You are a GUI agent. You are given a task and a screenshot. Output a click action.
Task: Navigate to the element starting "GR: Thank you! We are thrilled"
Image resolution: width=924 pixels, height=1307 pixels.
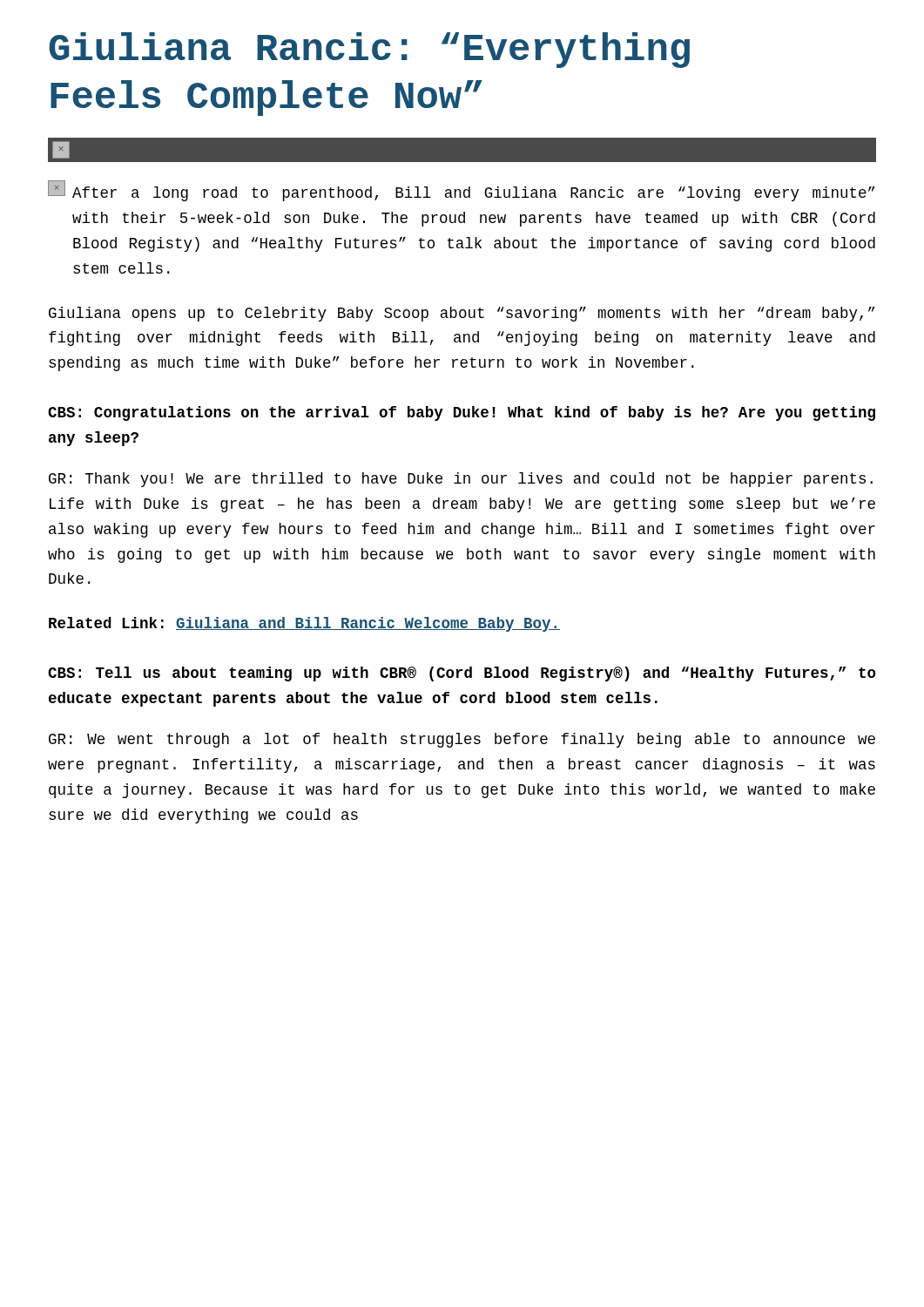click(462, 529)
